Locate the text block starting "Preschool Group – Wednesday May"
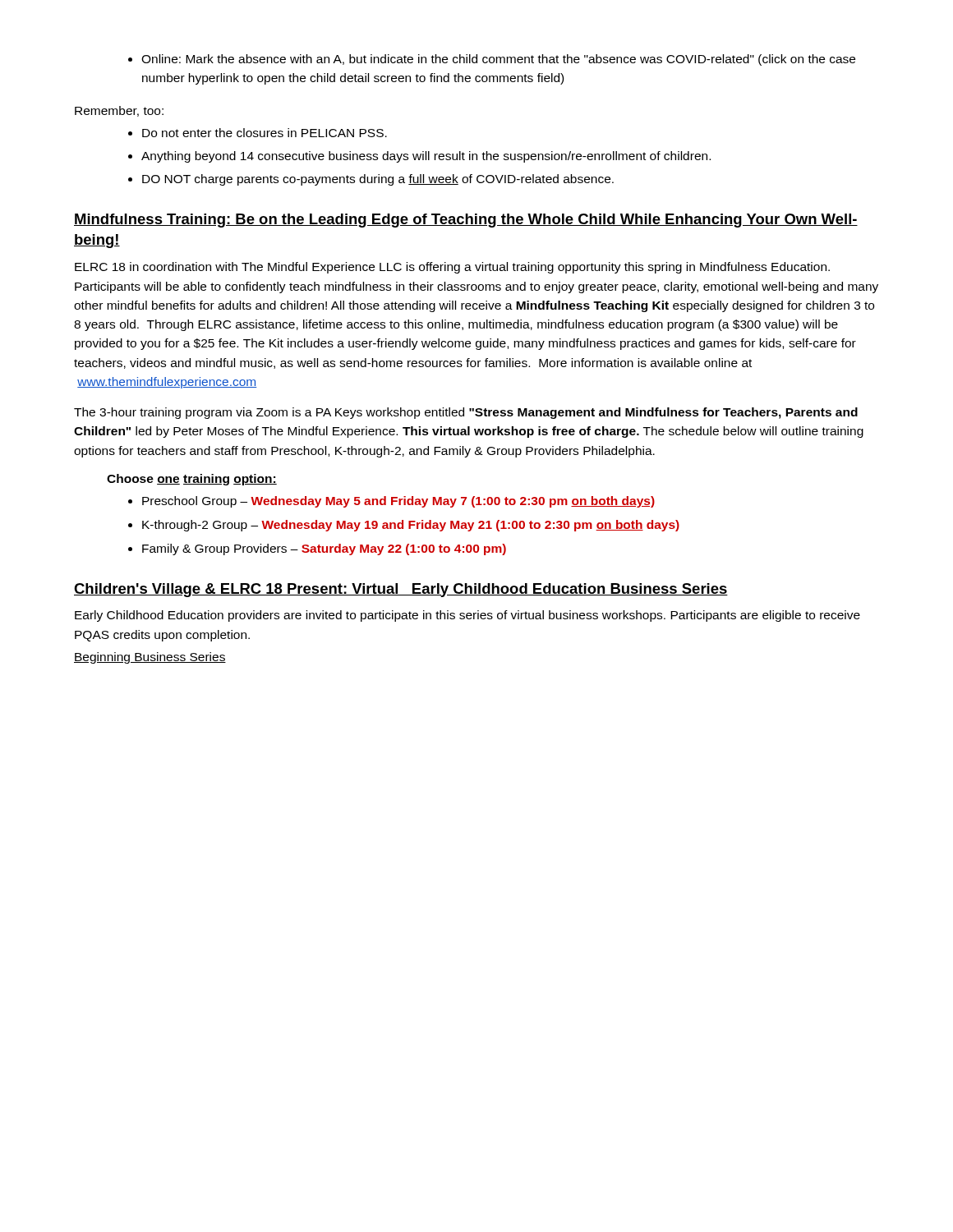Viewport: 953px width, 1232px height. 501,500
